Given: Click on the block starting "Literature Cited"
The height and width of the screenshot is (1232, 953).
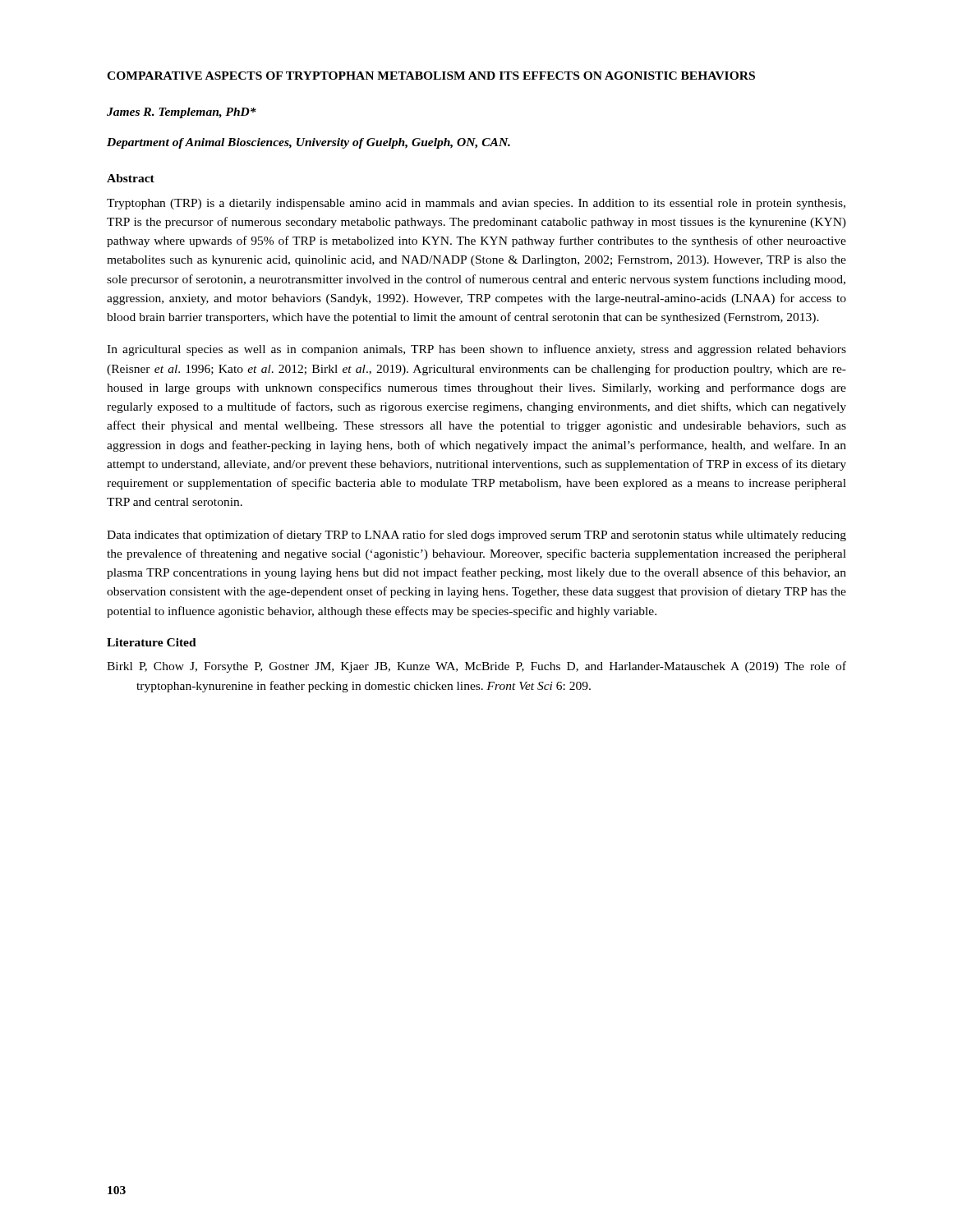Looking at the screenshot, I should [151, 642].
